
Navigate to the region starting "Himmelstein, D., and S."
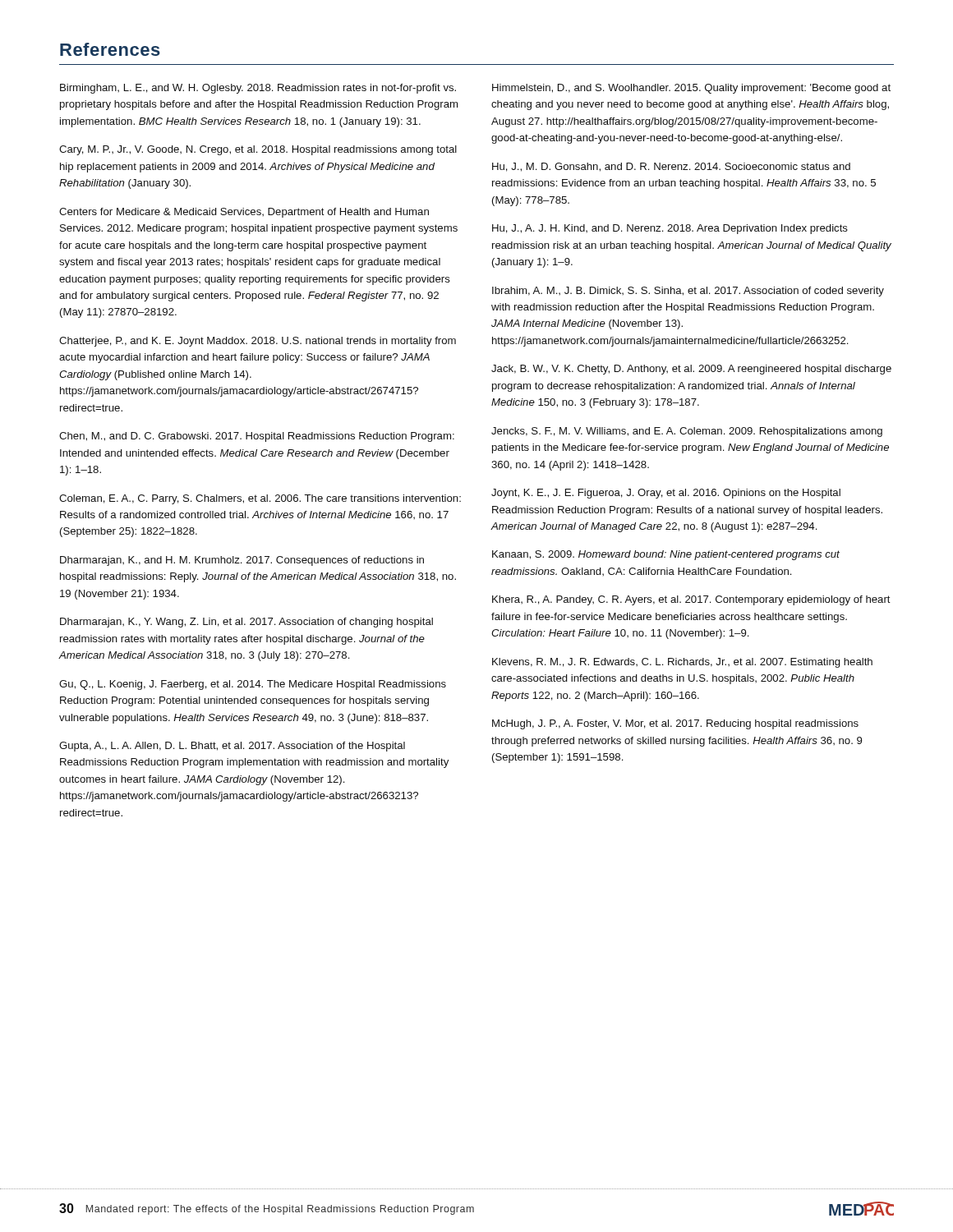coord(691,113)
